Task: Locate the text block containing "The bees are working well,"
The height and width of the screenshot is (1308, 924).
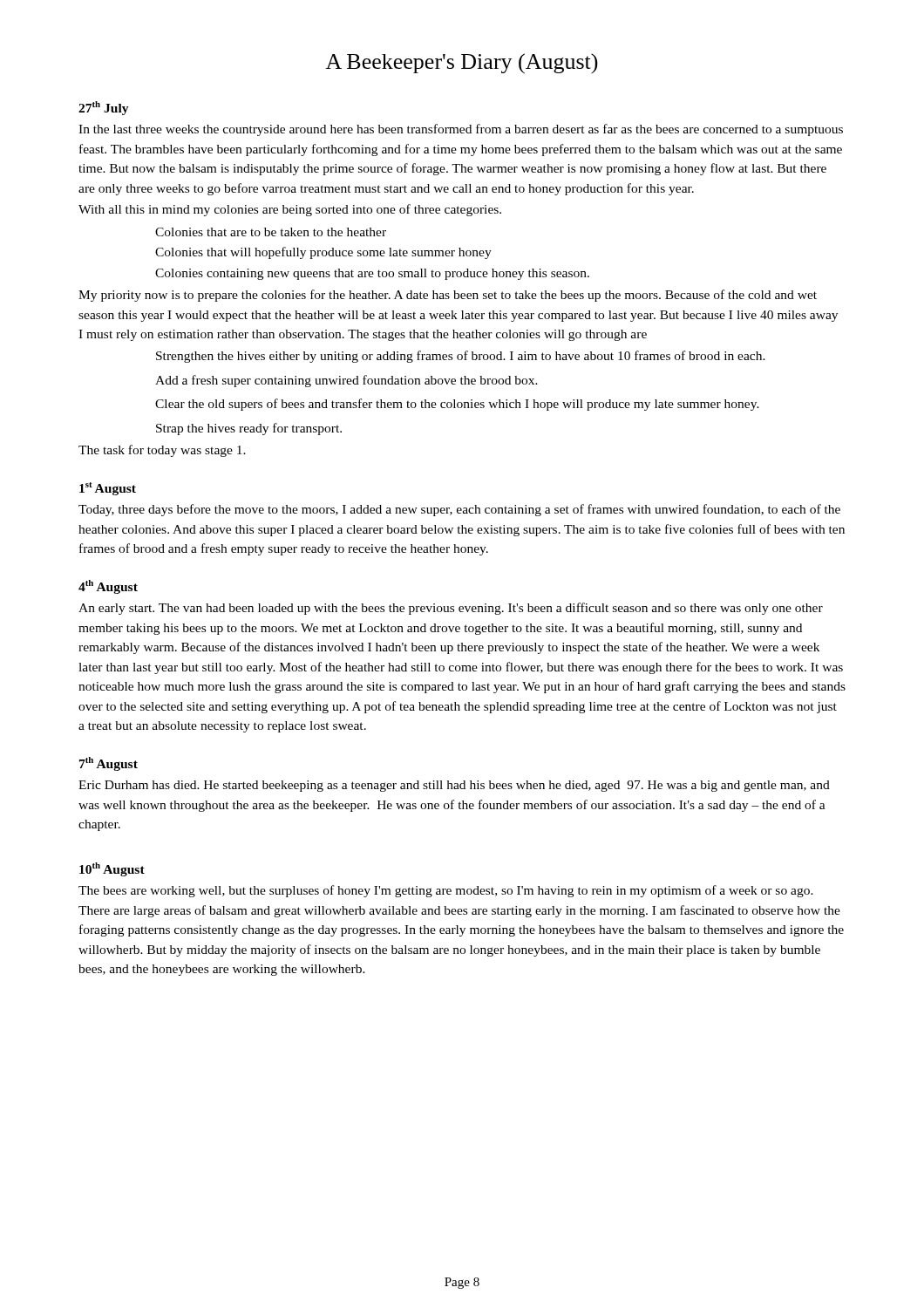Action: click(462, 930)
